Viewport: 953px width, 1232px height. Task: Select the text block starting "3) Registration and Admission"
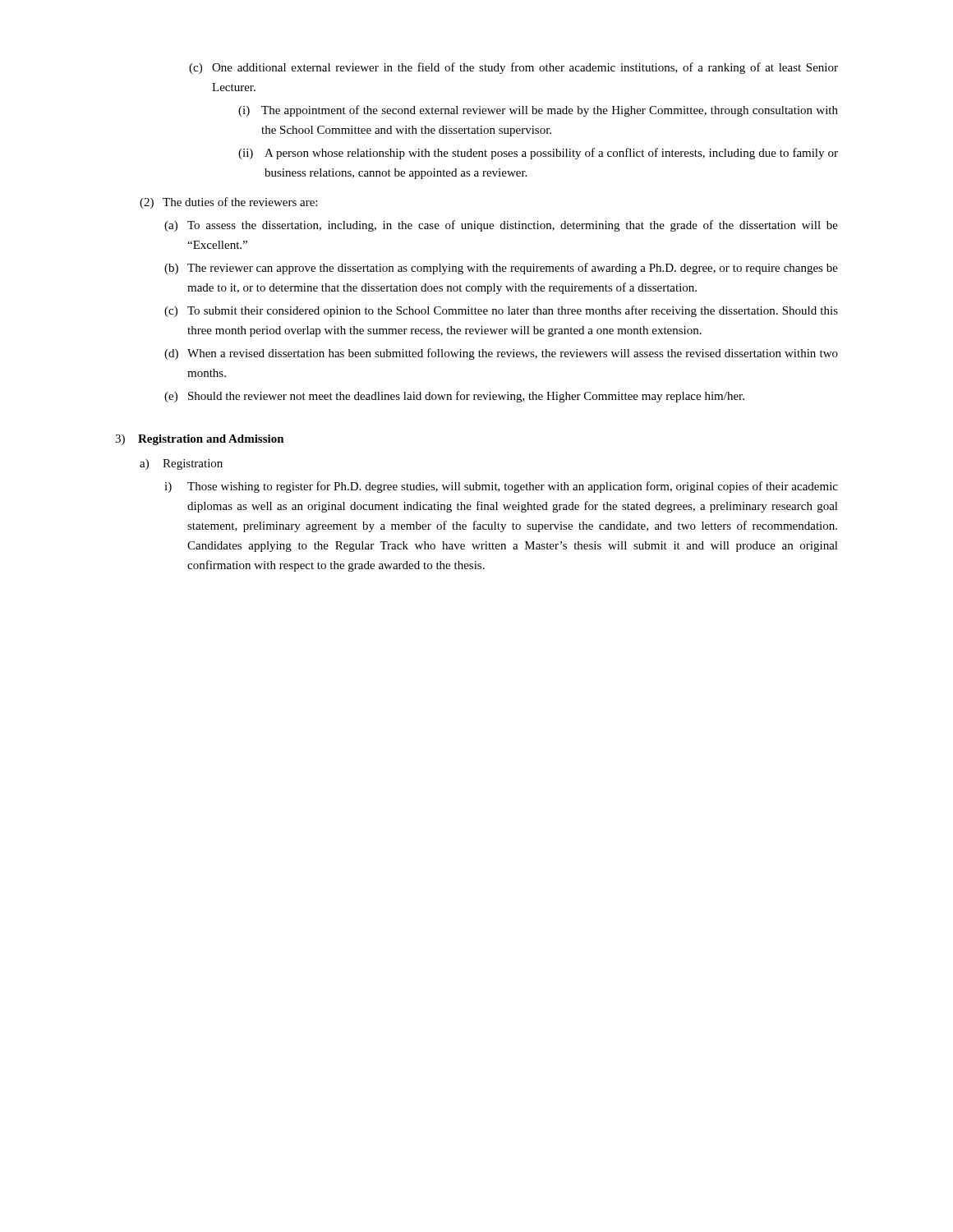tap(199, 439)
